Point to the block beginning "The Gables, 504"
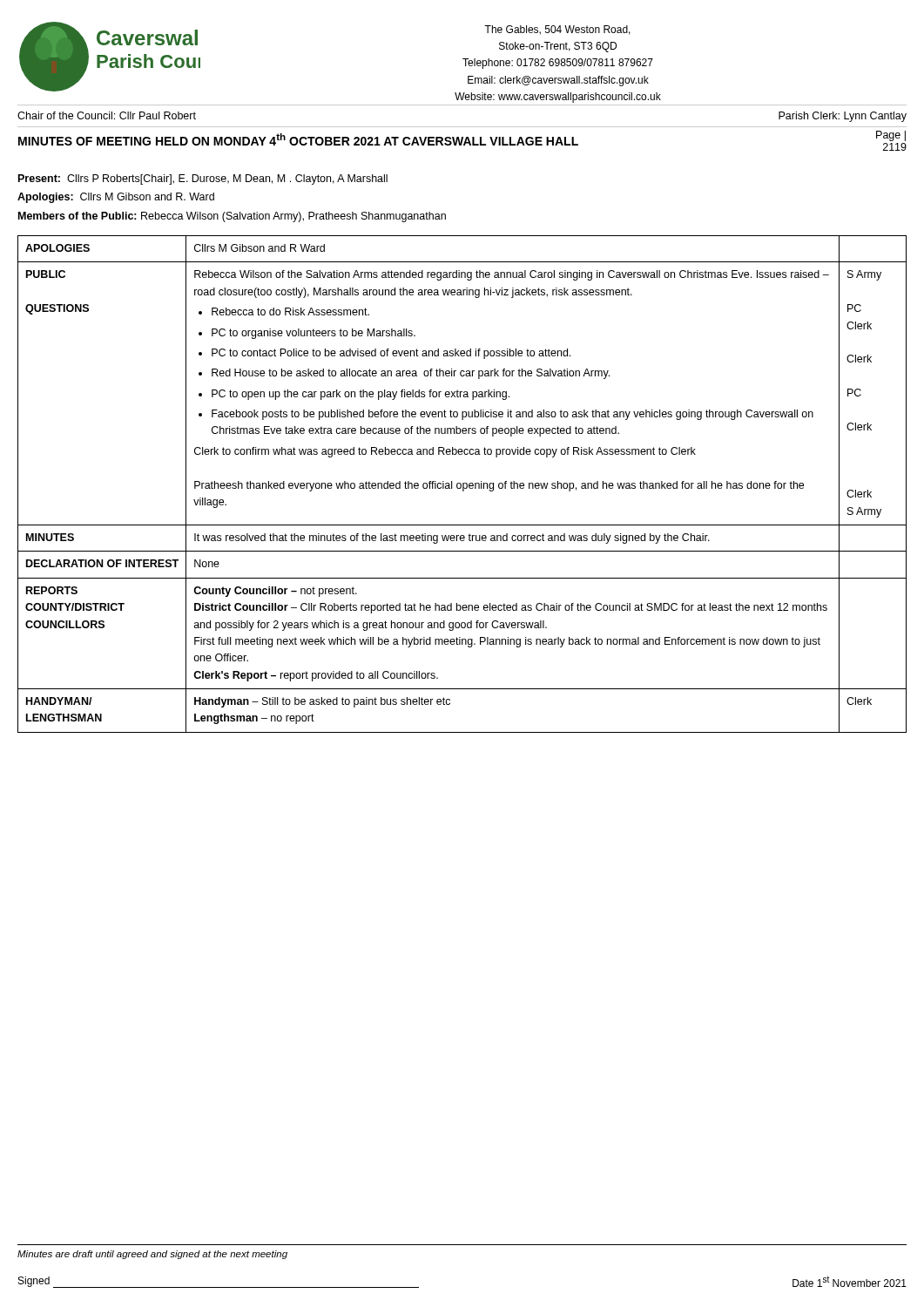This screenshot has height=1307, width=924. click(x=558, y=63)
